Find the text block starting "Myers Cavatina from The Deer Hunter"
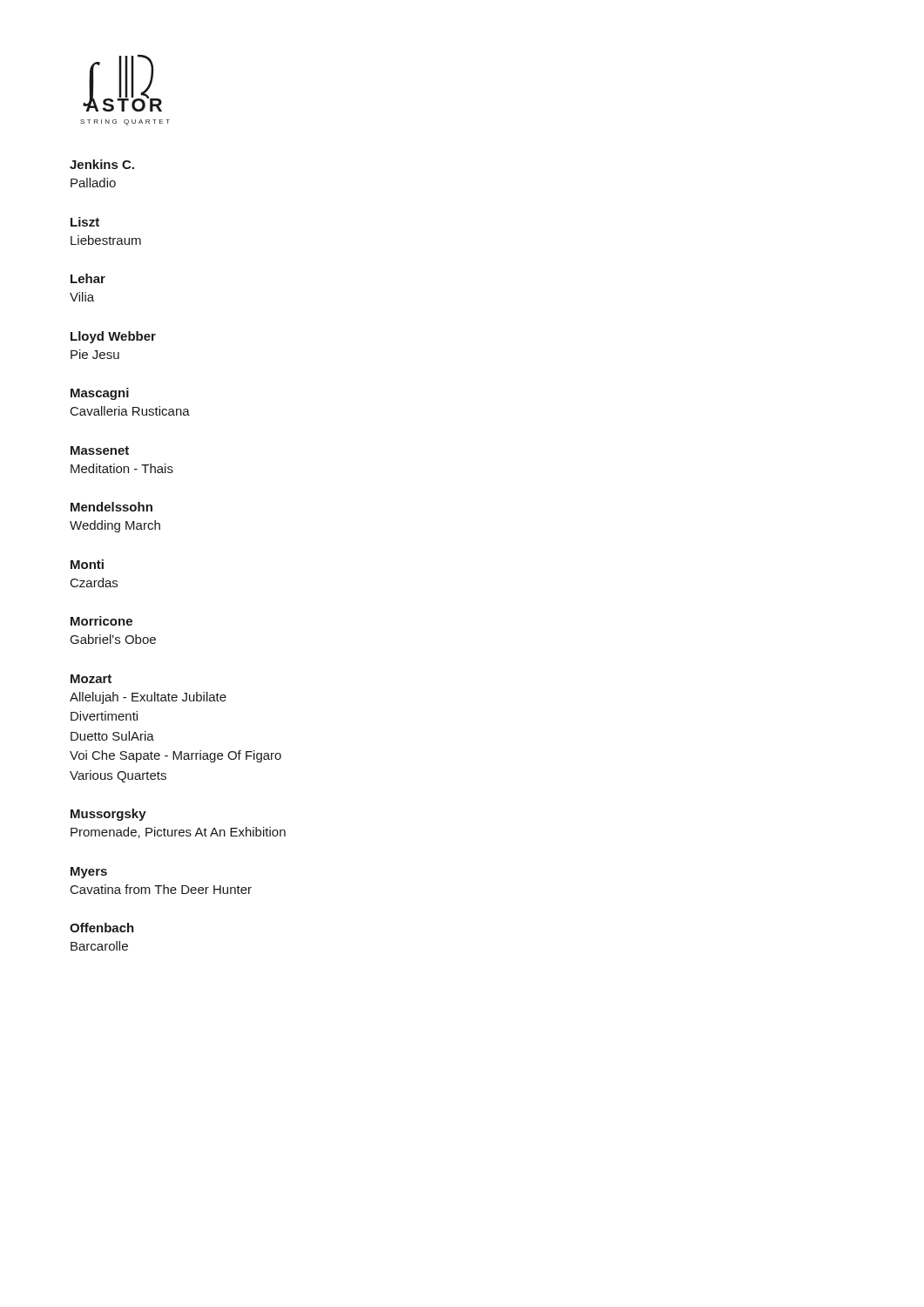This screenshot has height=1307, width=924. [89, 873]
